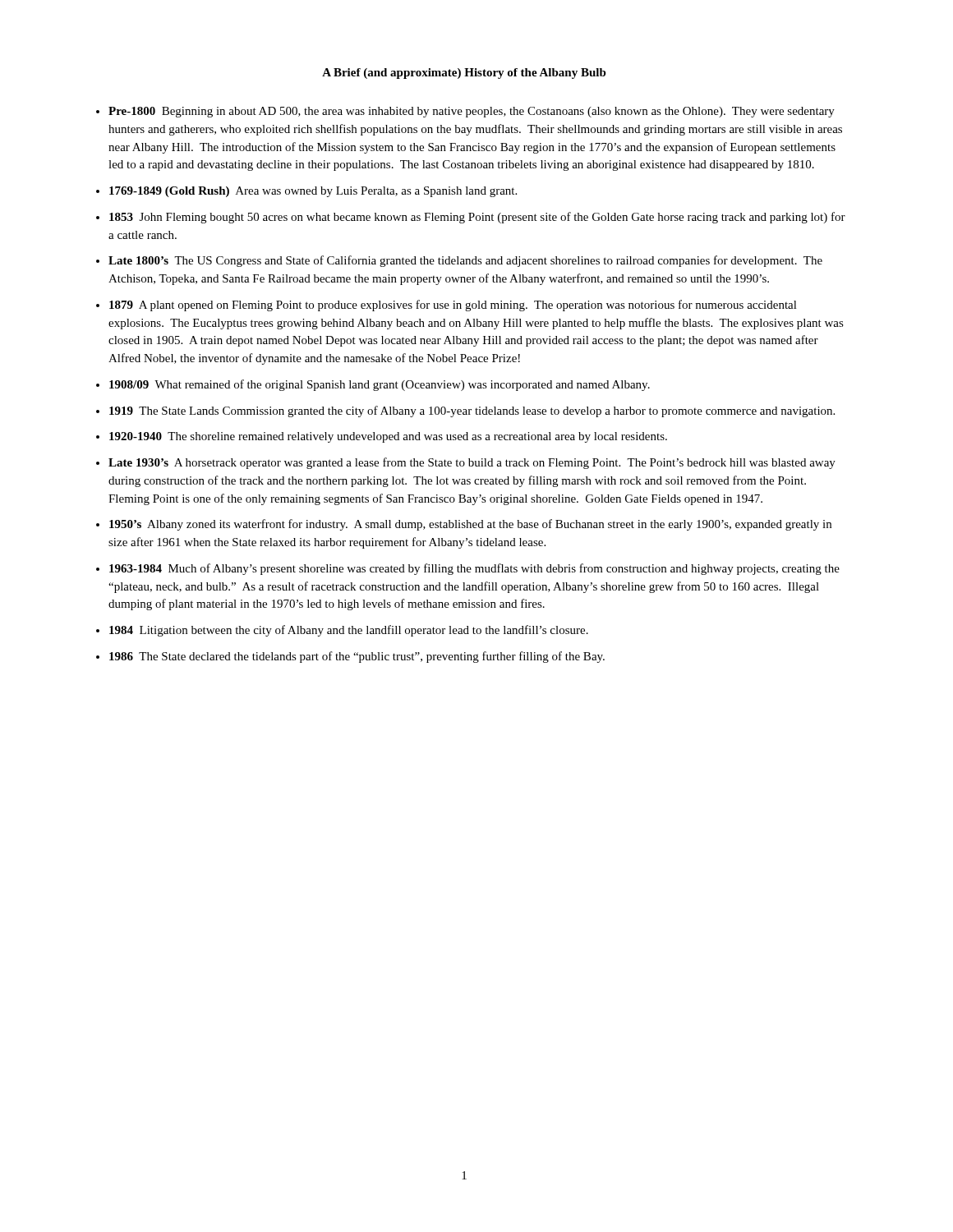The height and width of the screenshot is (1232, 953).
Task: Navigate to the text starting "Pre-1800 Beginning in"
Action: point(476,138)
